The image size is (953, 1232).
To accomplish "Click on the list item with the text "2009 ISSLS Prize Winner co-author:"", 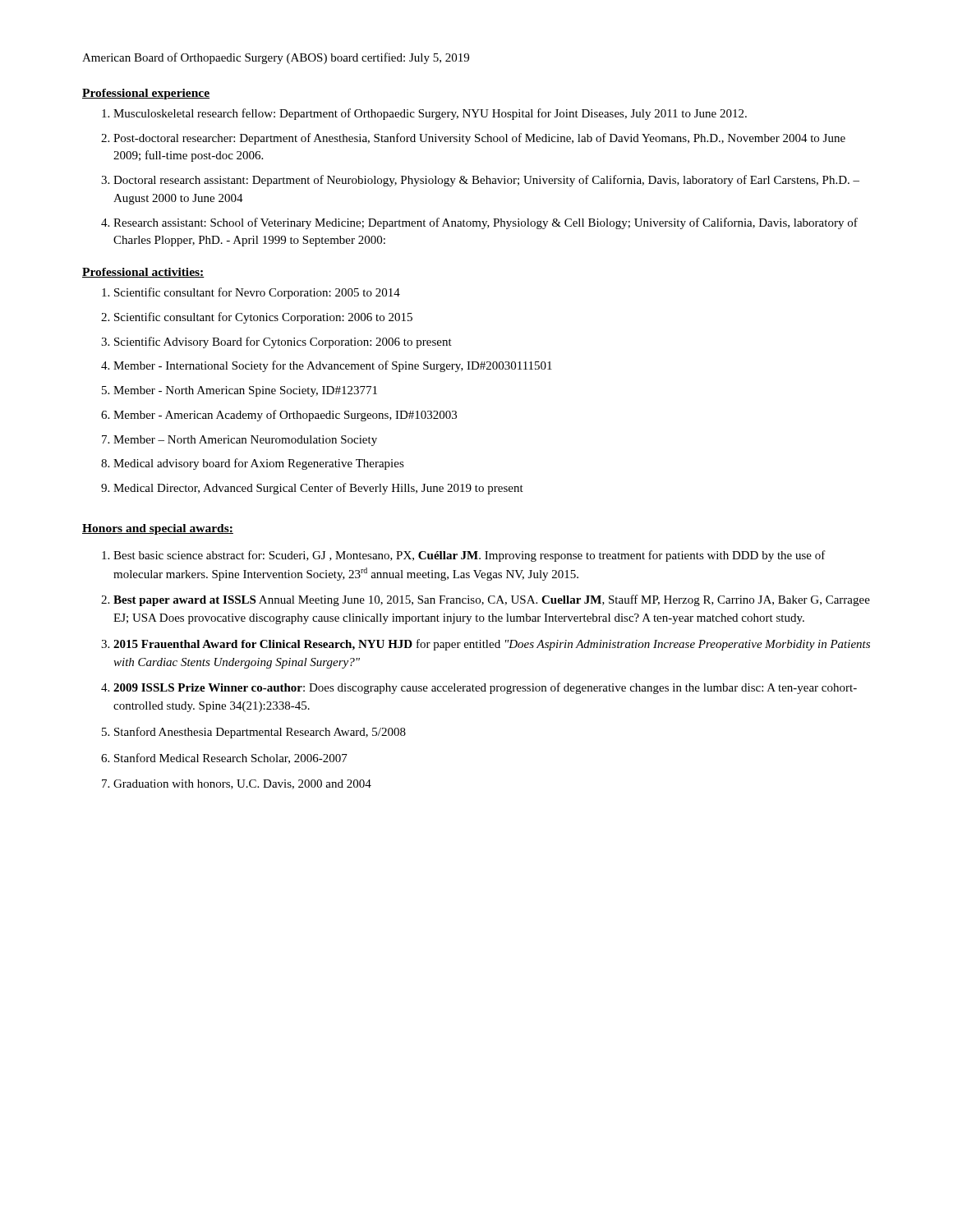I will 485,697.
